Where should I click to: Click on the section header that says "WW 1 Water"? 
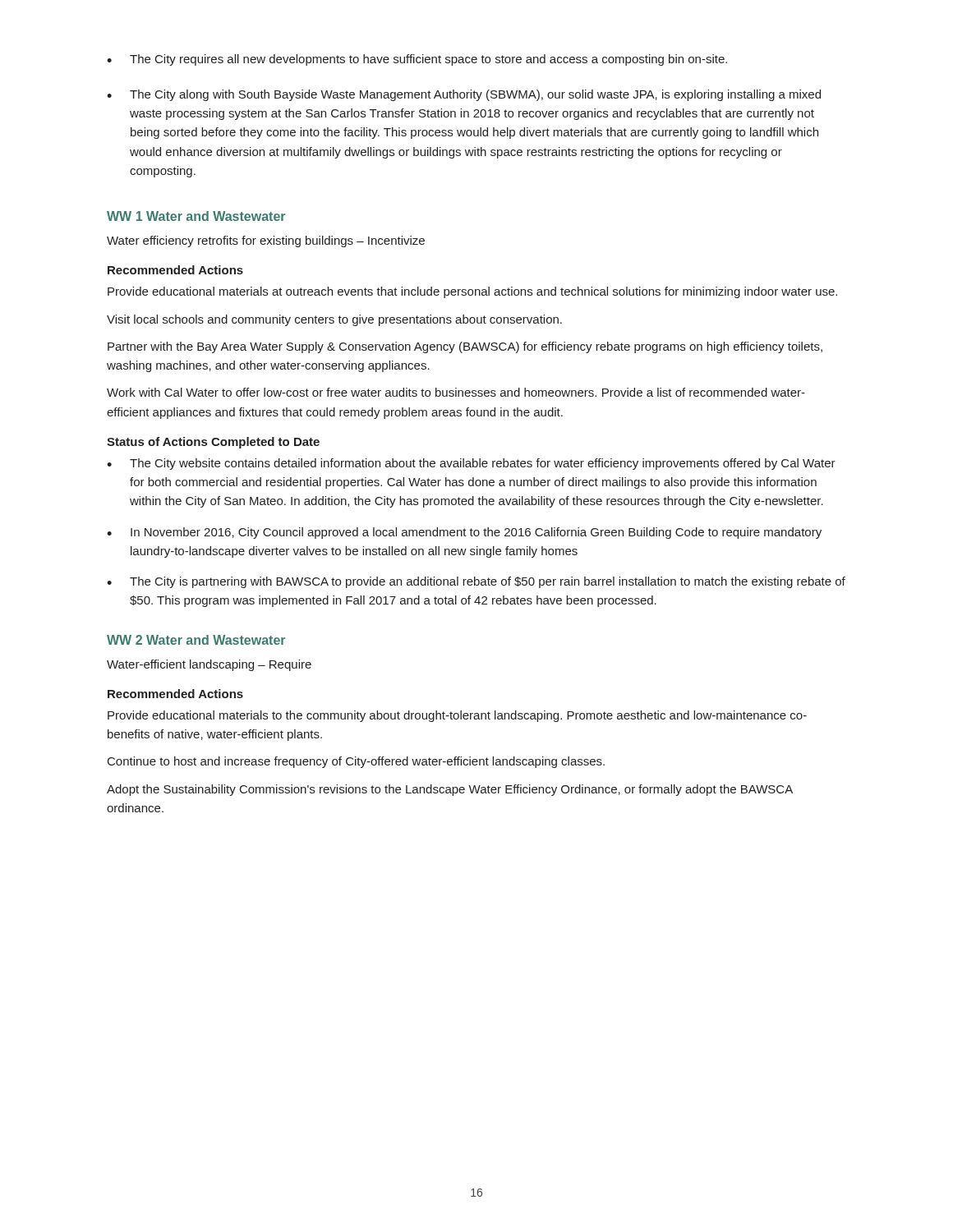[196, 217]
